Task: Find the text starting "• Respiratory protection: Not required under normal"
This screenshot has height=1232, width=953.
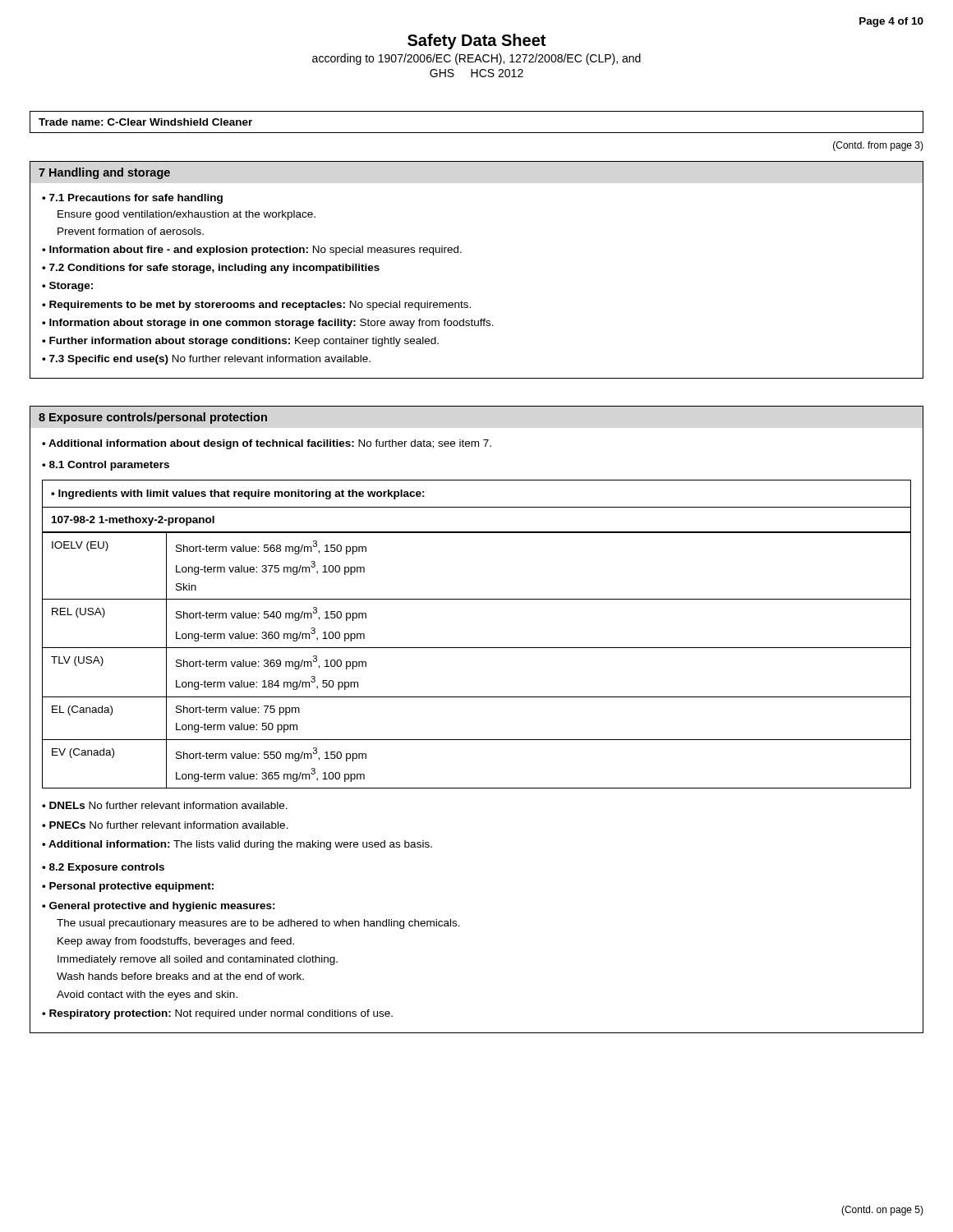Action: point(218,1013)
